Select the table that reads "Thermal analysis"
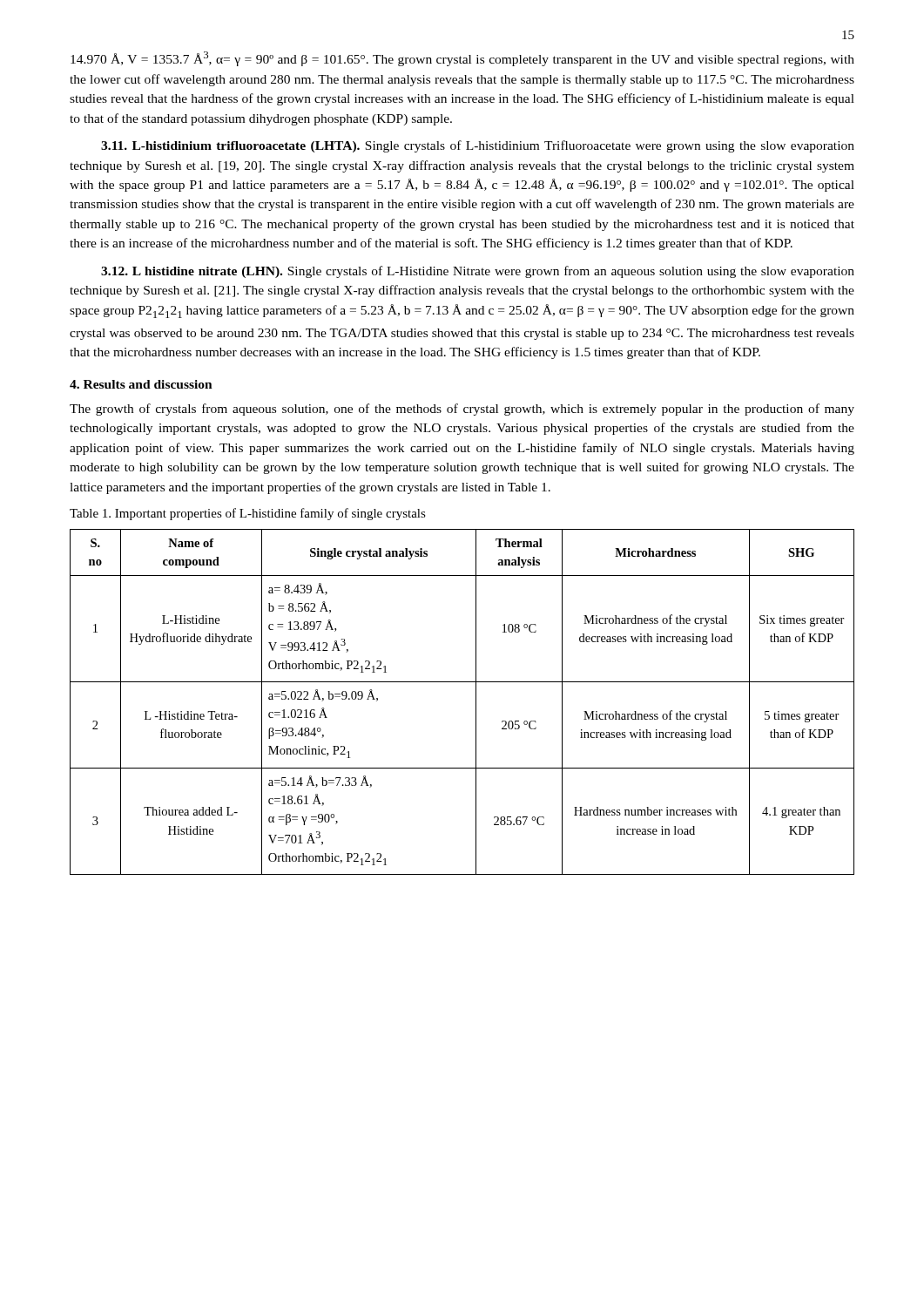Image resolution: width=924 pixels, height=1307 pixels. (462, 702)
